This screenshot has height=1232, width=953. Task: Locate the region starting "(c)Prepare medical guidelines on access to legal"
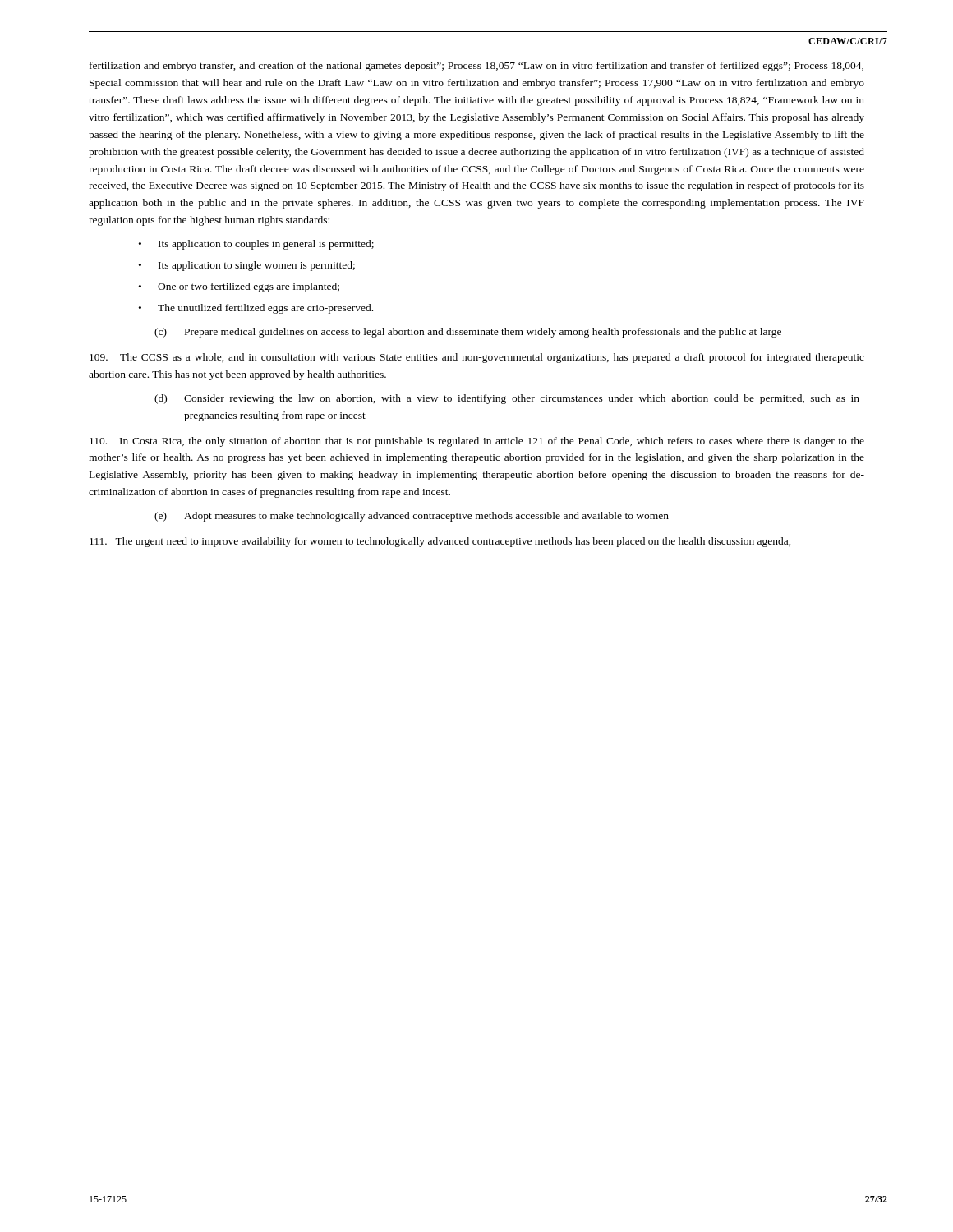507,332
